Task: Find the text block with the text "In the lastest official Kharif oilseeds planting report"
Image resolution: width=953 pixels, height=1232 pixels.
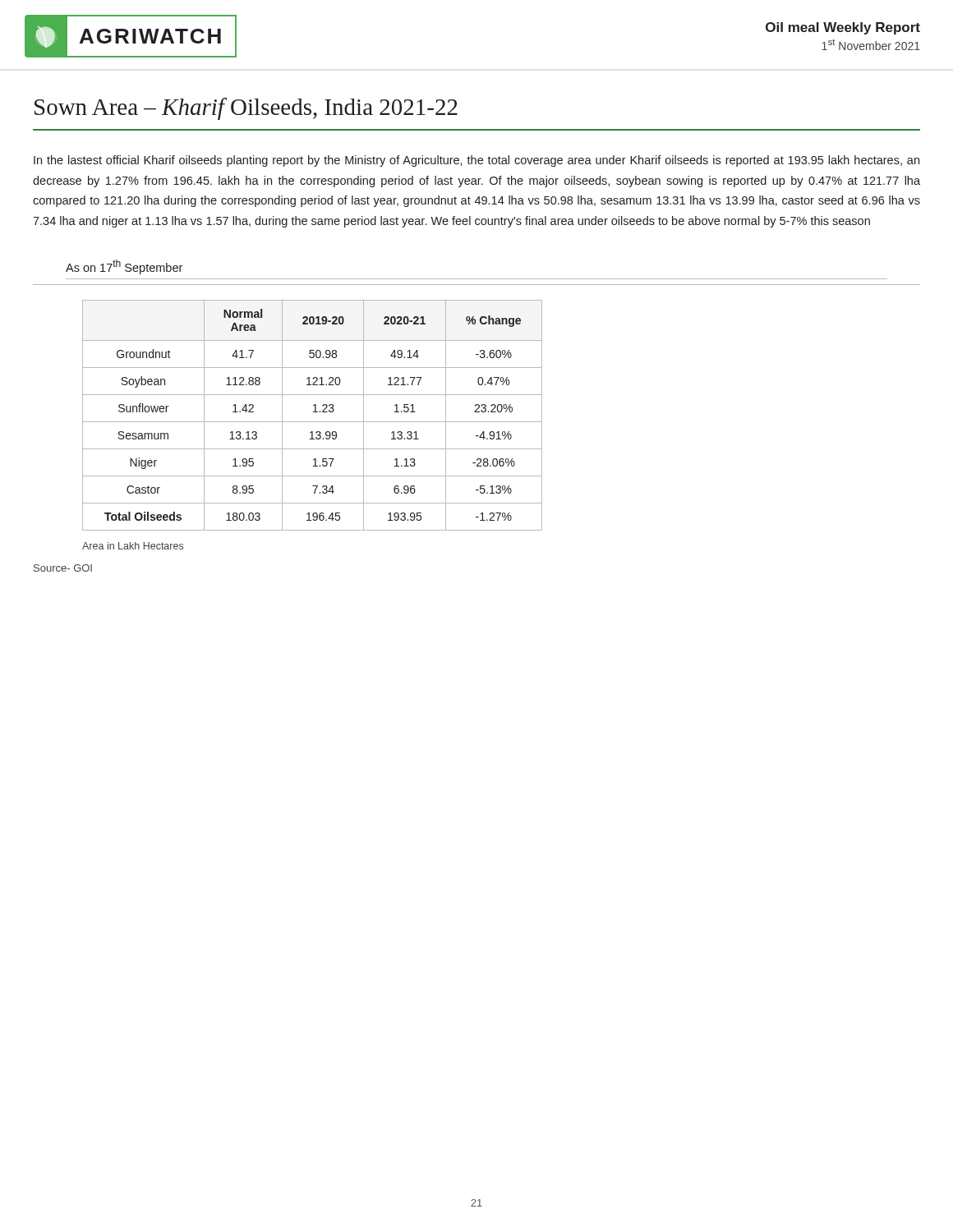Action: 476,191
